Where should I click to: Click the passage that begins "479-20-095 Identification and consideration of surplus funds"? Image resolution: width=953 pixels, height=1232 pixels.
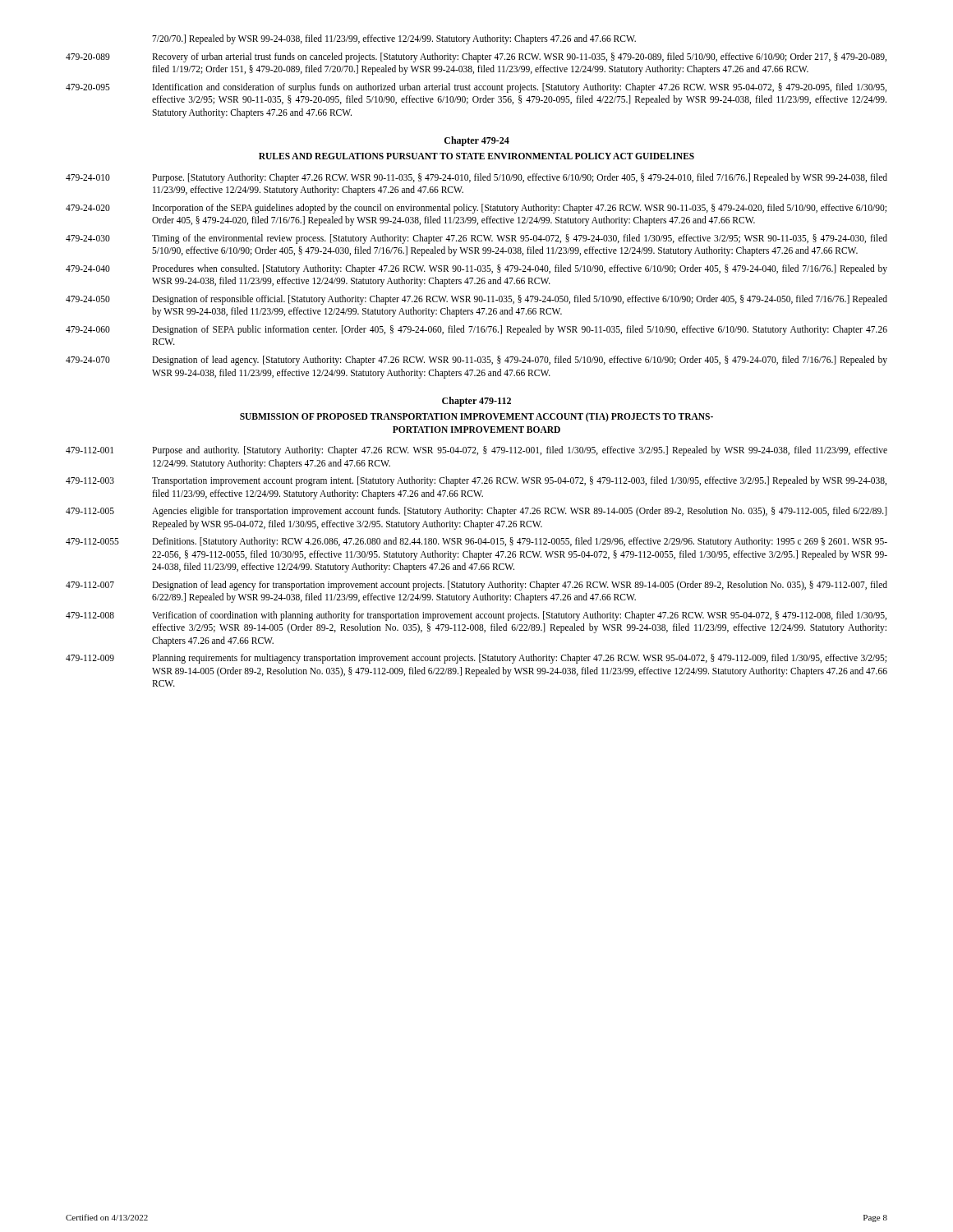[476, 100]
